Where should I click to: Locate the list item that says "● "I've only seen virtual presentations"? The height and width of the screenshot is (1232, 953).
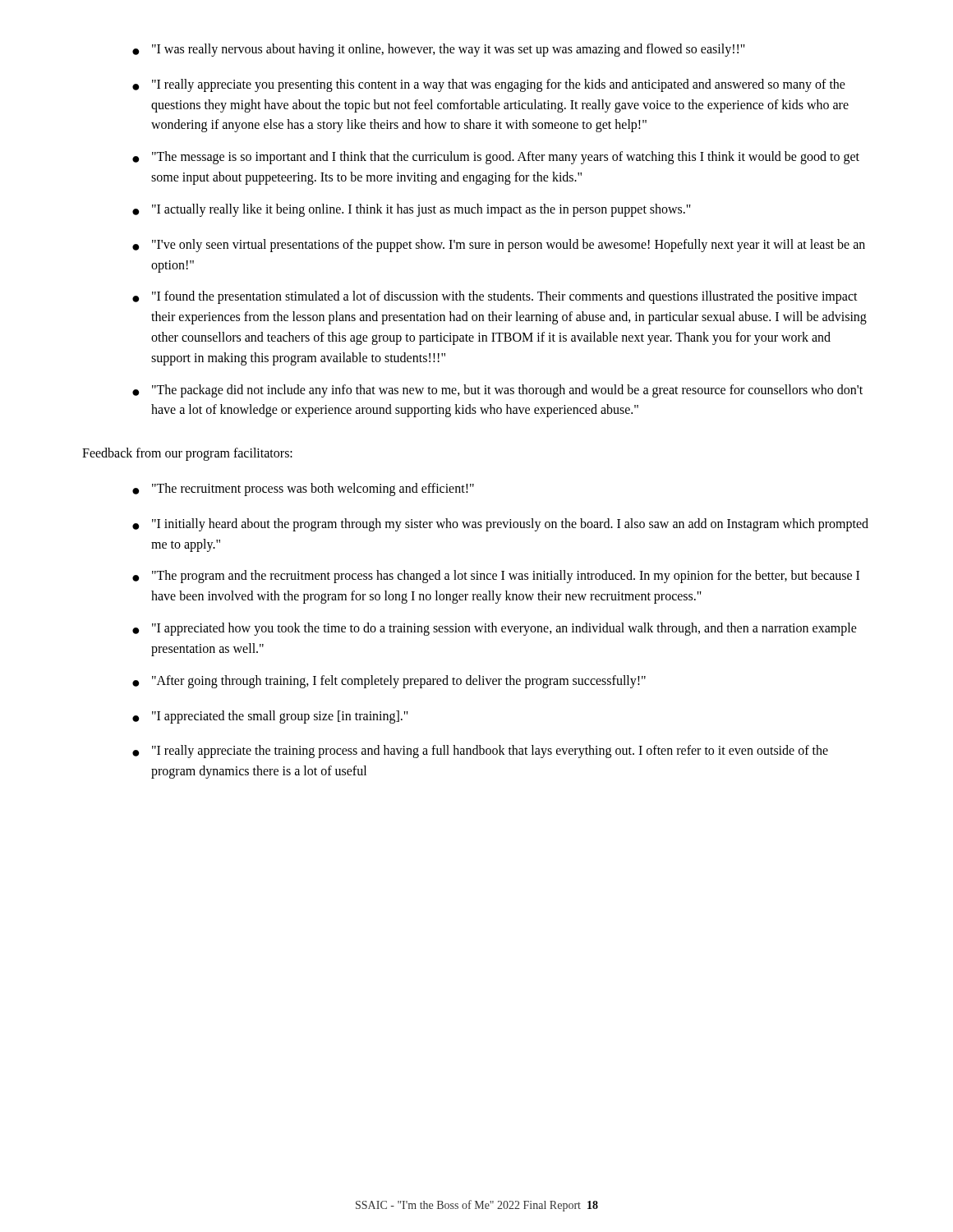[x=501, y=255]
